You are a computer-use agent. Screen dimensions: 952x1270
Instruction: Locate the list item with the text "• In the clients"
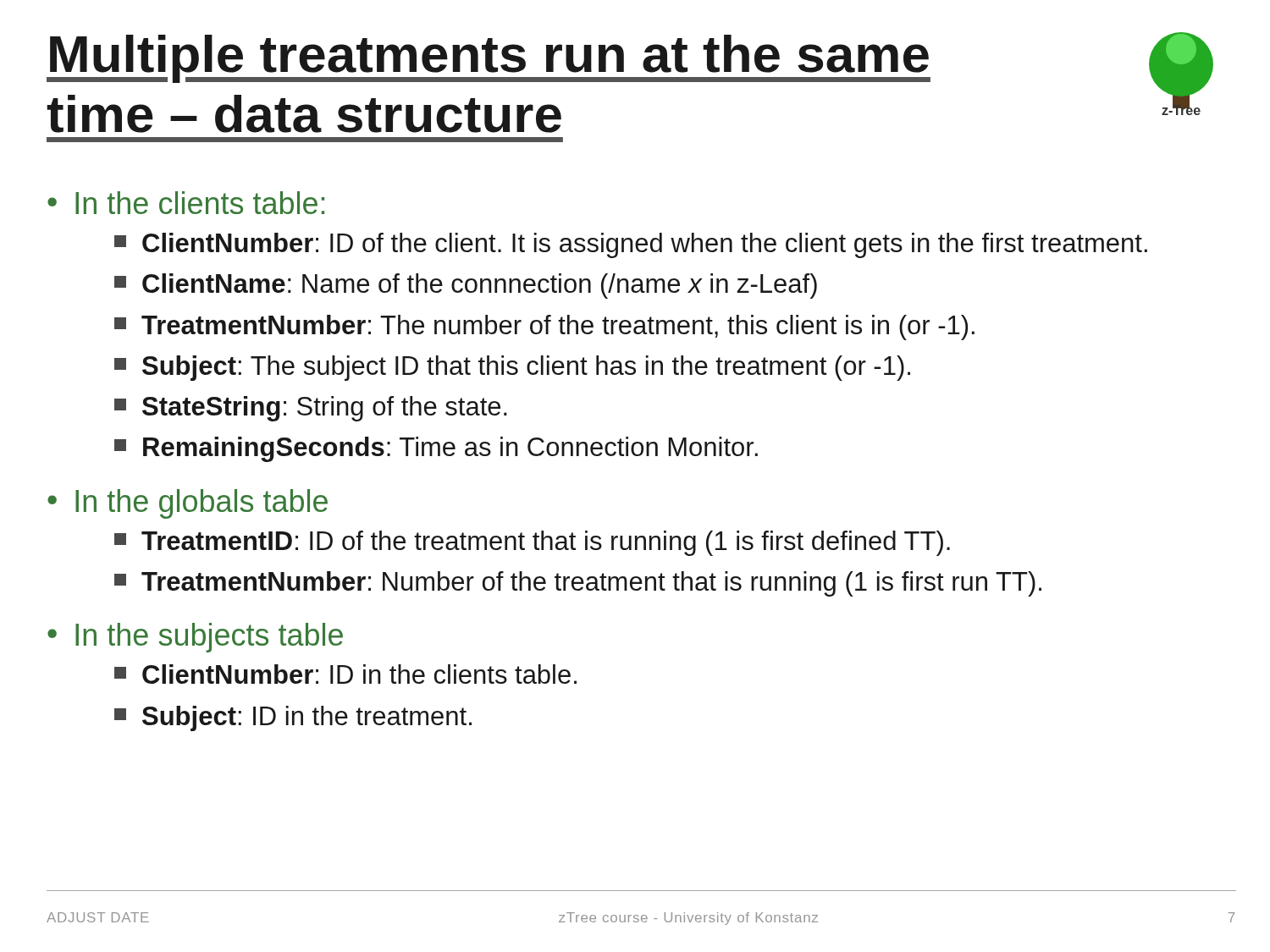pyautogui.click(x=635, y=326)
